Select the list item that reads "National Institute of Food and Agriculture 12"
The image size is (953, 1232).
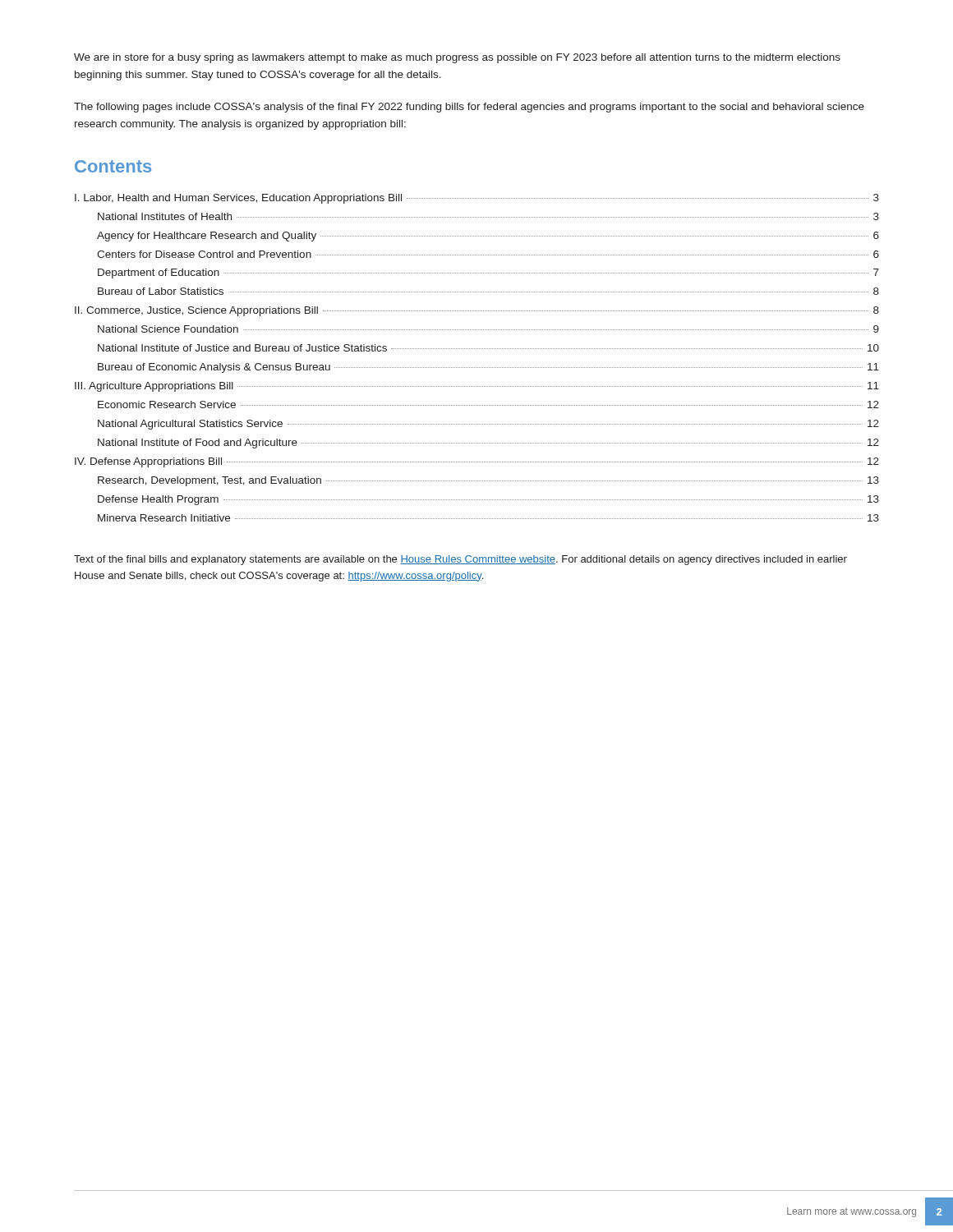pos(476,443)
